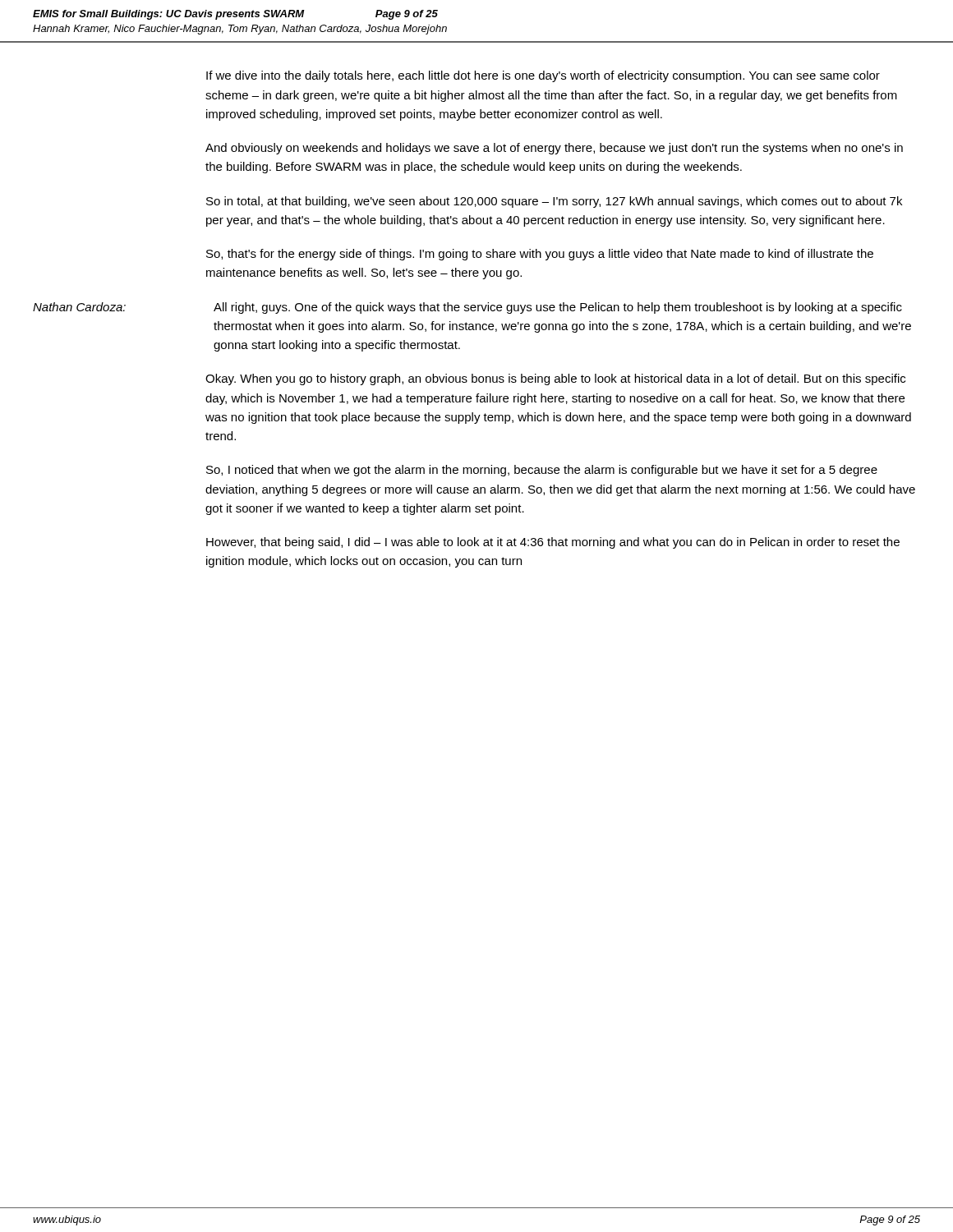The image size is (953, 1232).
Task: Locate the element starting "However, that being said,"
Action: point(553,551)
